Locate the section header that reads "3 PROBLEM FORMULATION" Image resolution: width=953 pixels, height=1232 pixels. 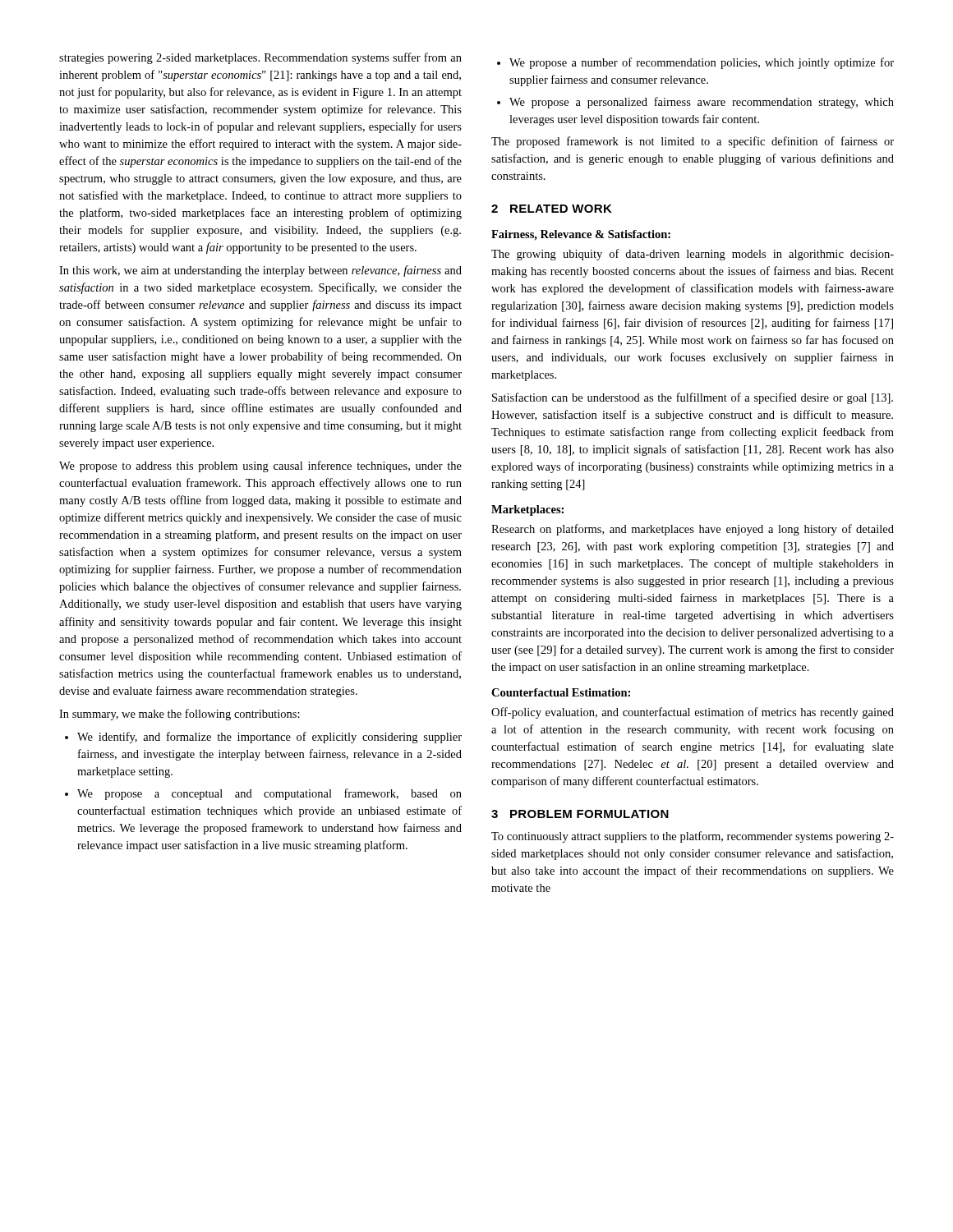(x=580, y=814)
